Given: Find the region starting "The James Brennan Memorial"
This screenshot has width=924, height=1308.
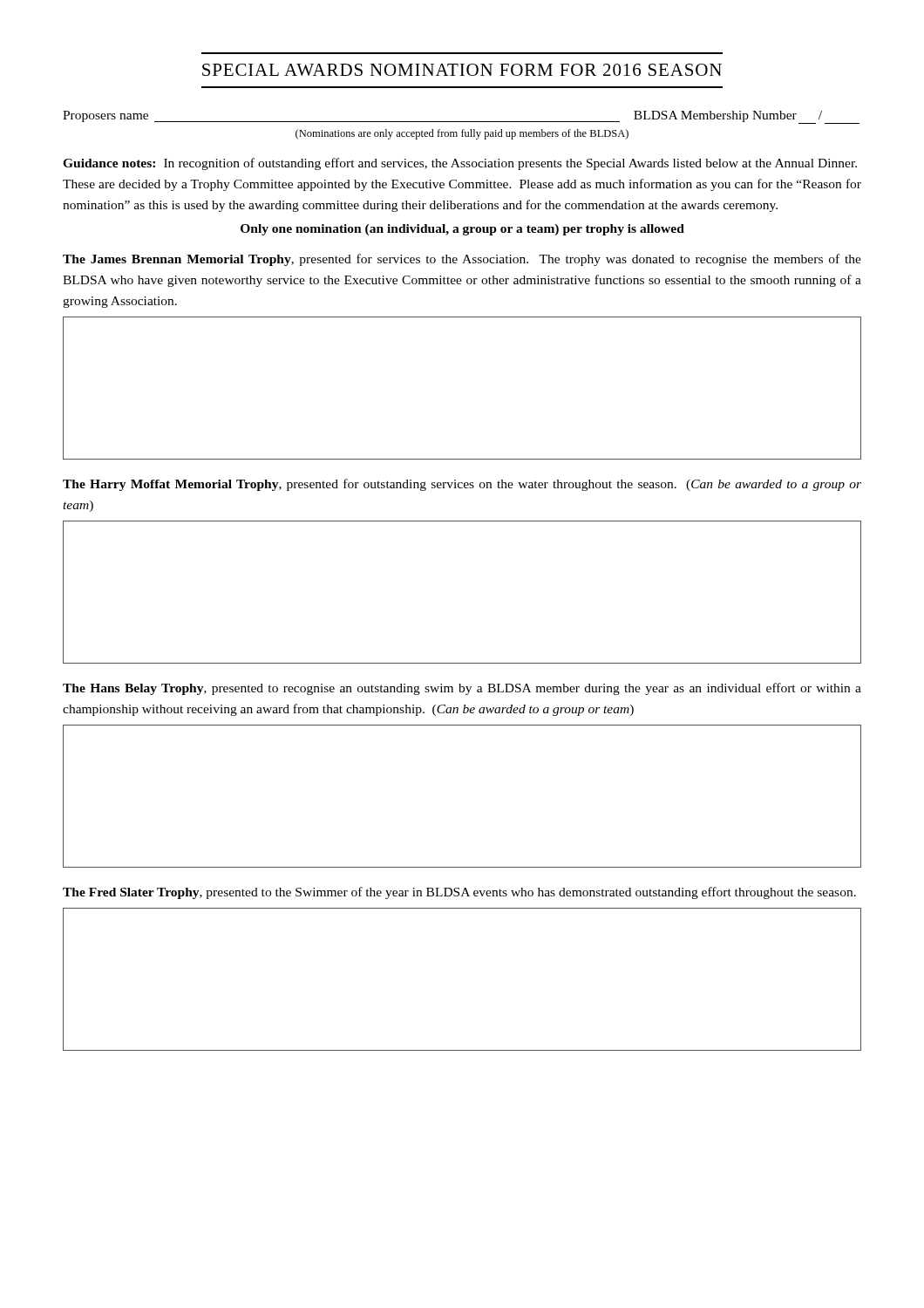Looking at the screenshot, I should point(462,260).
